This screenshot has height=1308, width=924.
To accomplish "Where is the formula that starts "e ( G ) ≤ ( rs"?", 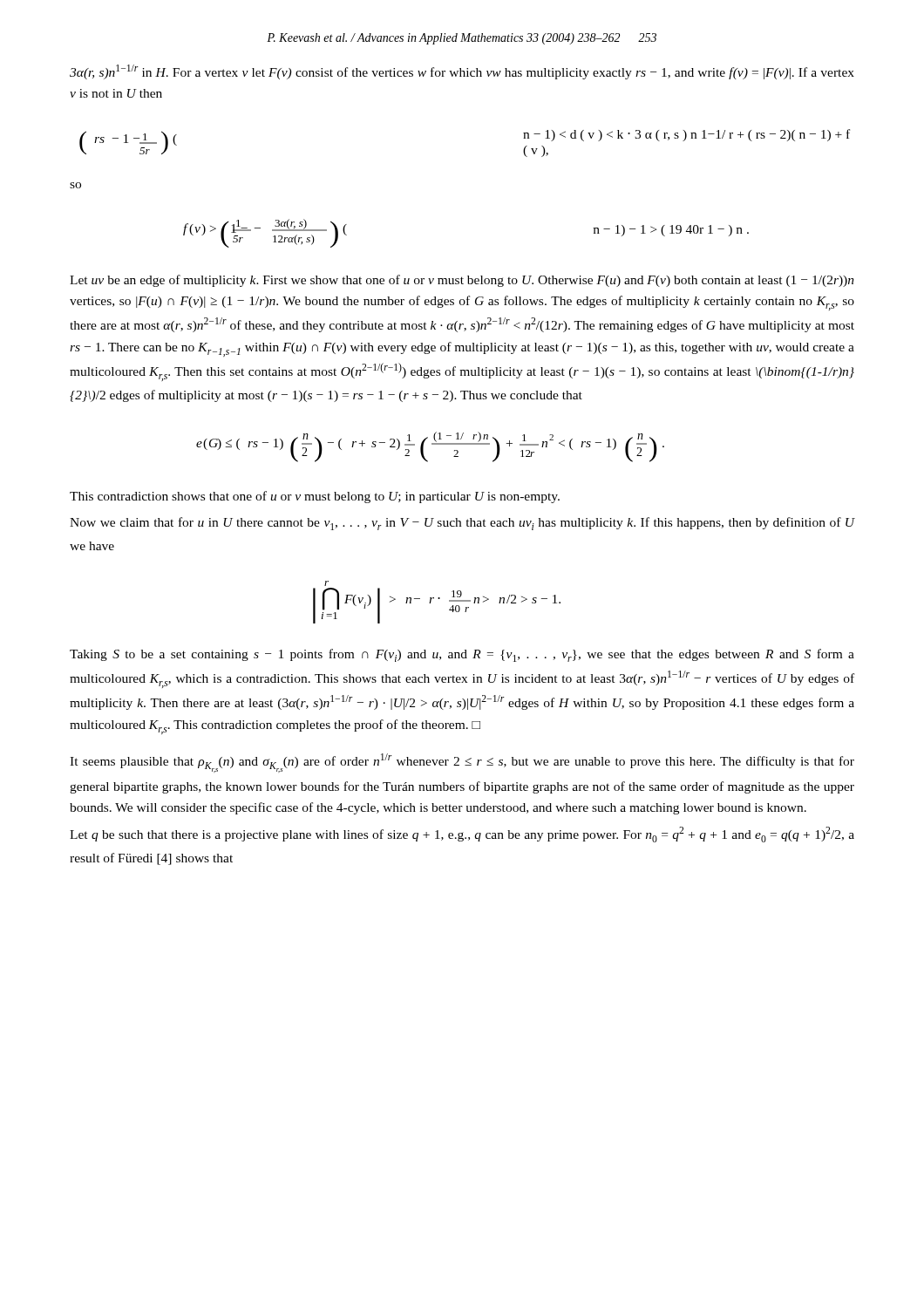I will pos(462,446).
